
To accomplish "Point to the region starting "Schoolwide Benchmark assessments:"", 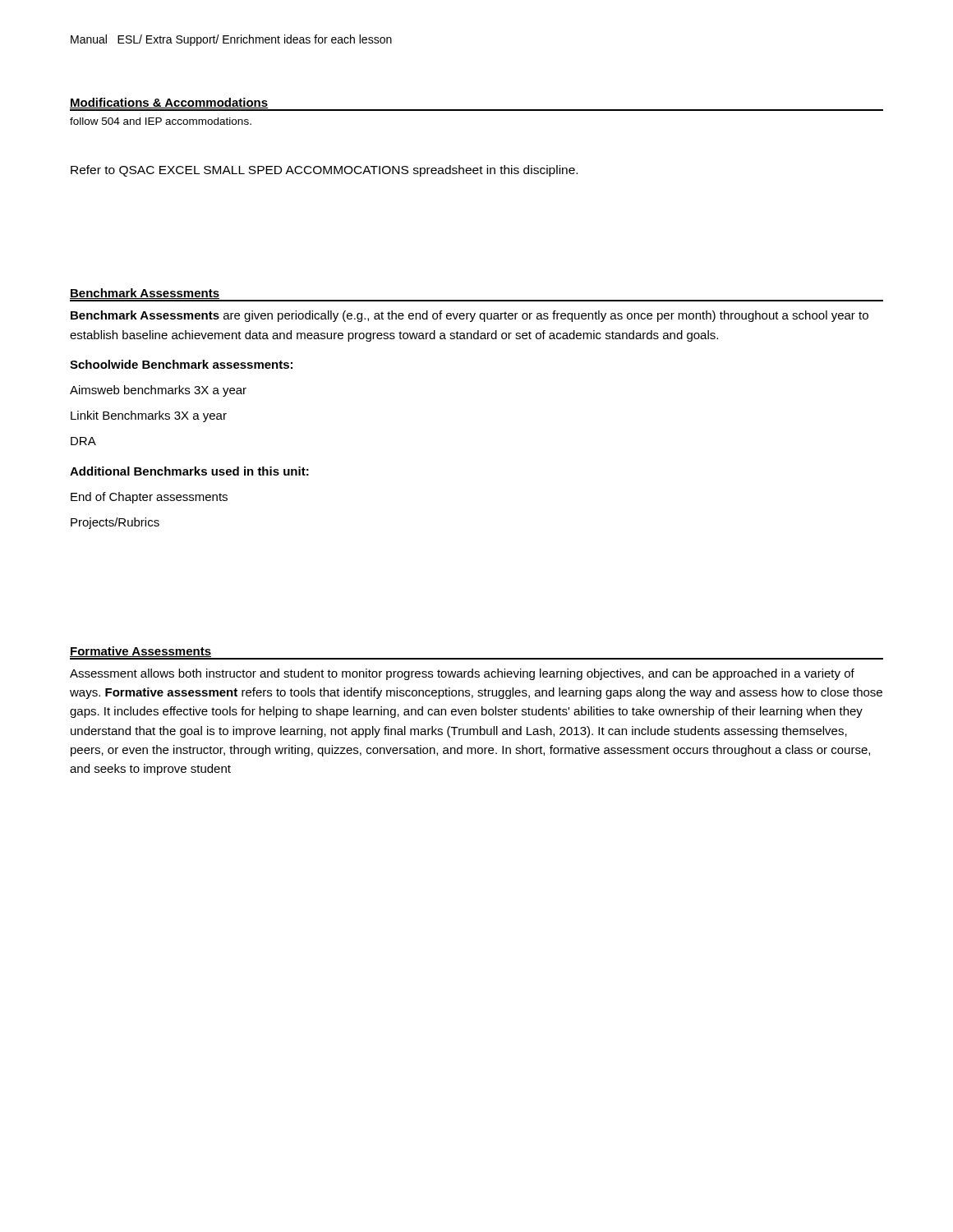I will (x=182, y=364).
